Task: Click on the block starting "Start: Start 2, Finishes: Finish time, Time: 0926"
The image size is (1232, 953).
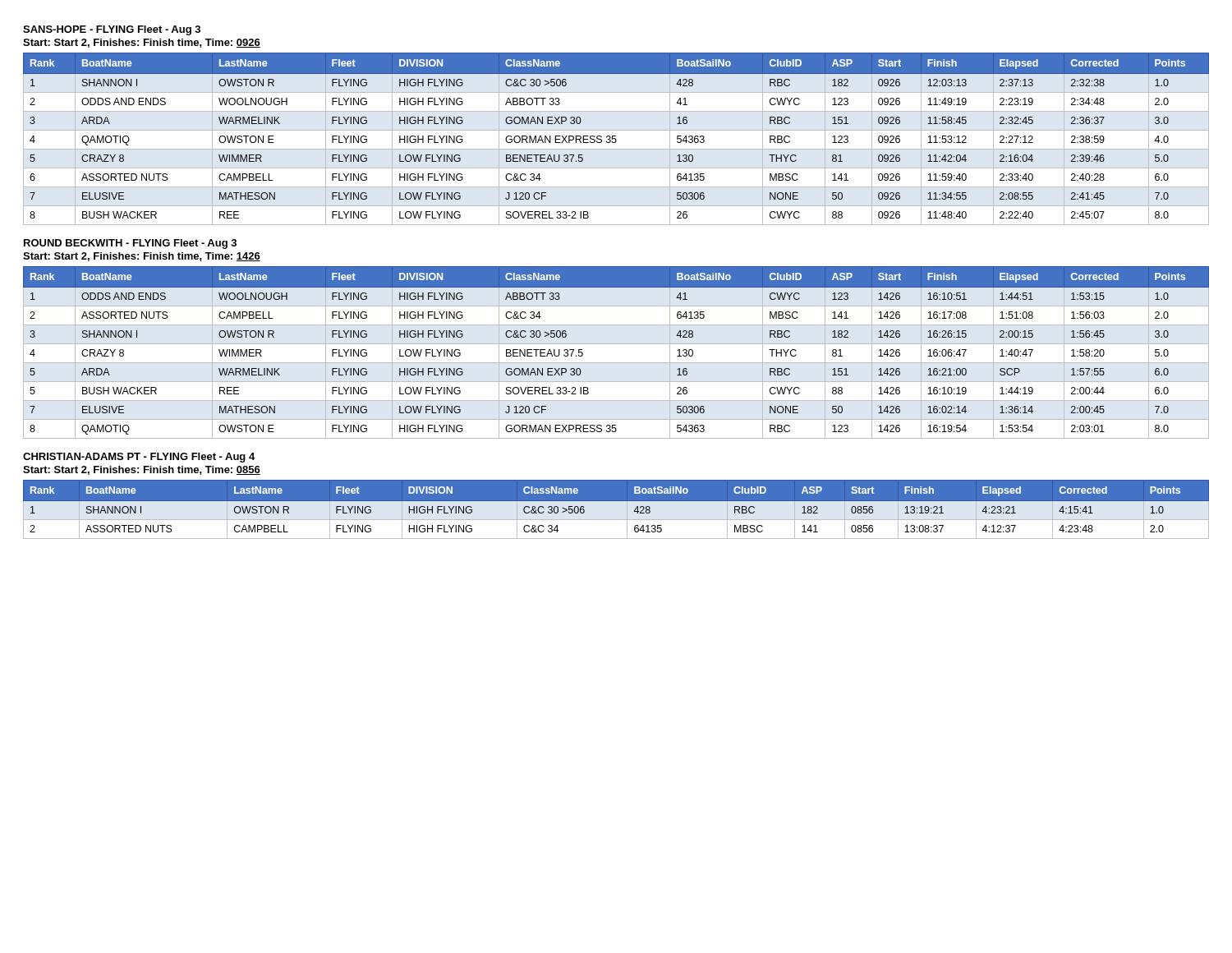Action: click(x=142, y=42)
